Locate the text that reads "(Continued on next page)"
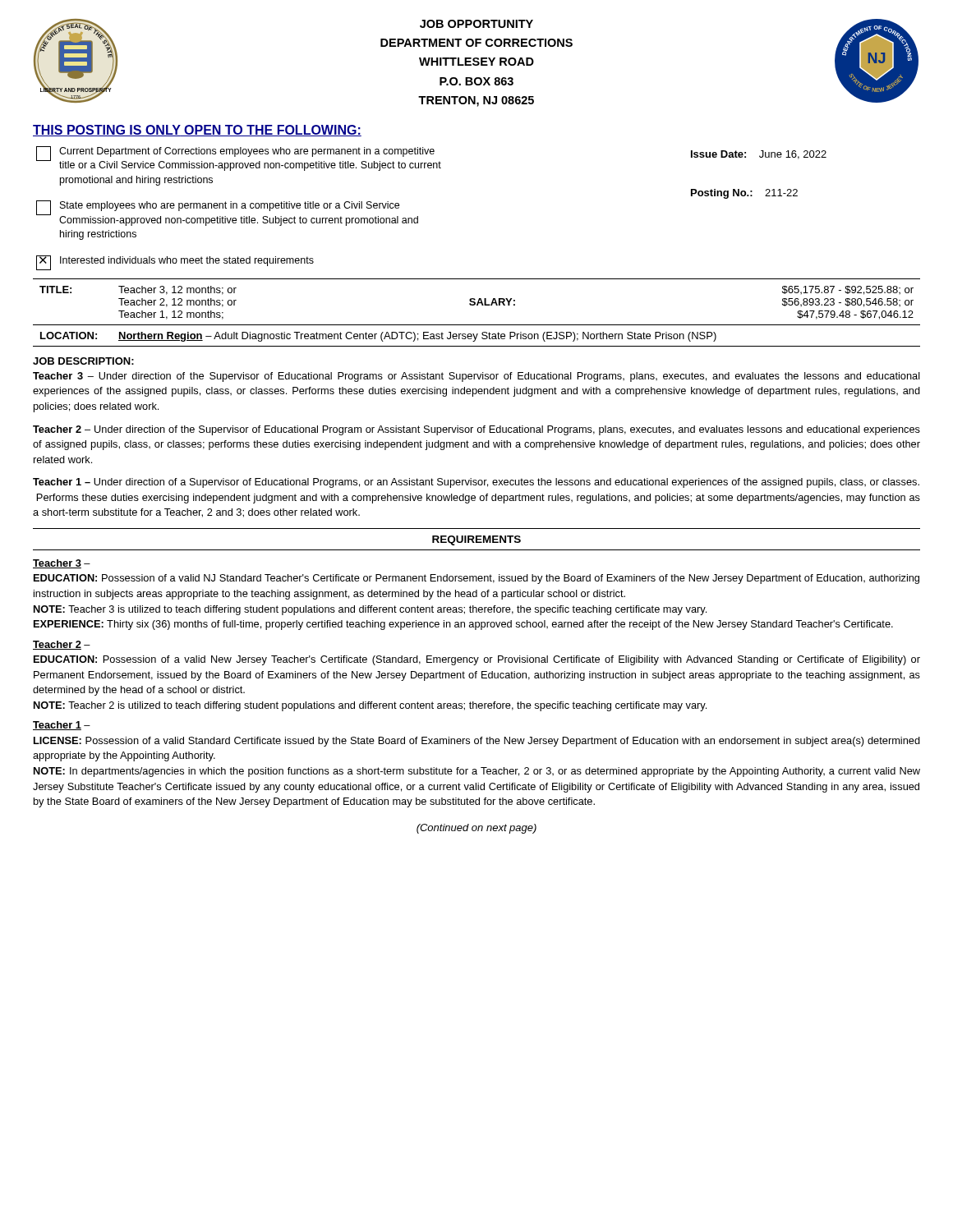The image size is (953, 1232). coord(476,827)
